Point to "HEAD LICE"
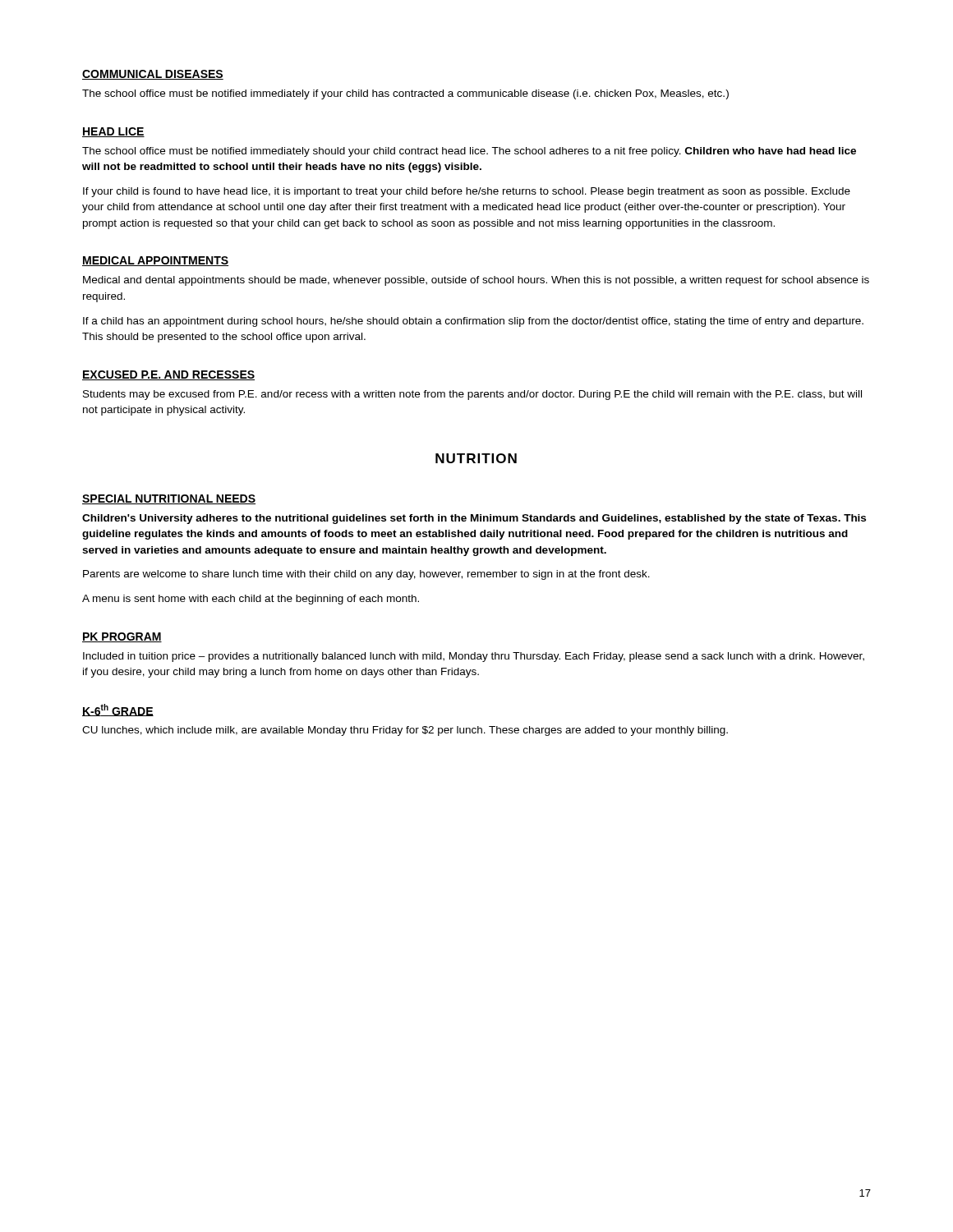The width and height of the screenshot is (953, 1232). [113, 131]
